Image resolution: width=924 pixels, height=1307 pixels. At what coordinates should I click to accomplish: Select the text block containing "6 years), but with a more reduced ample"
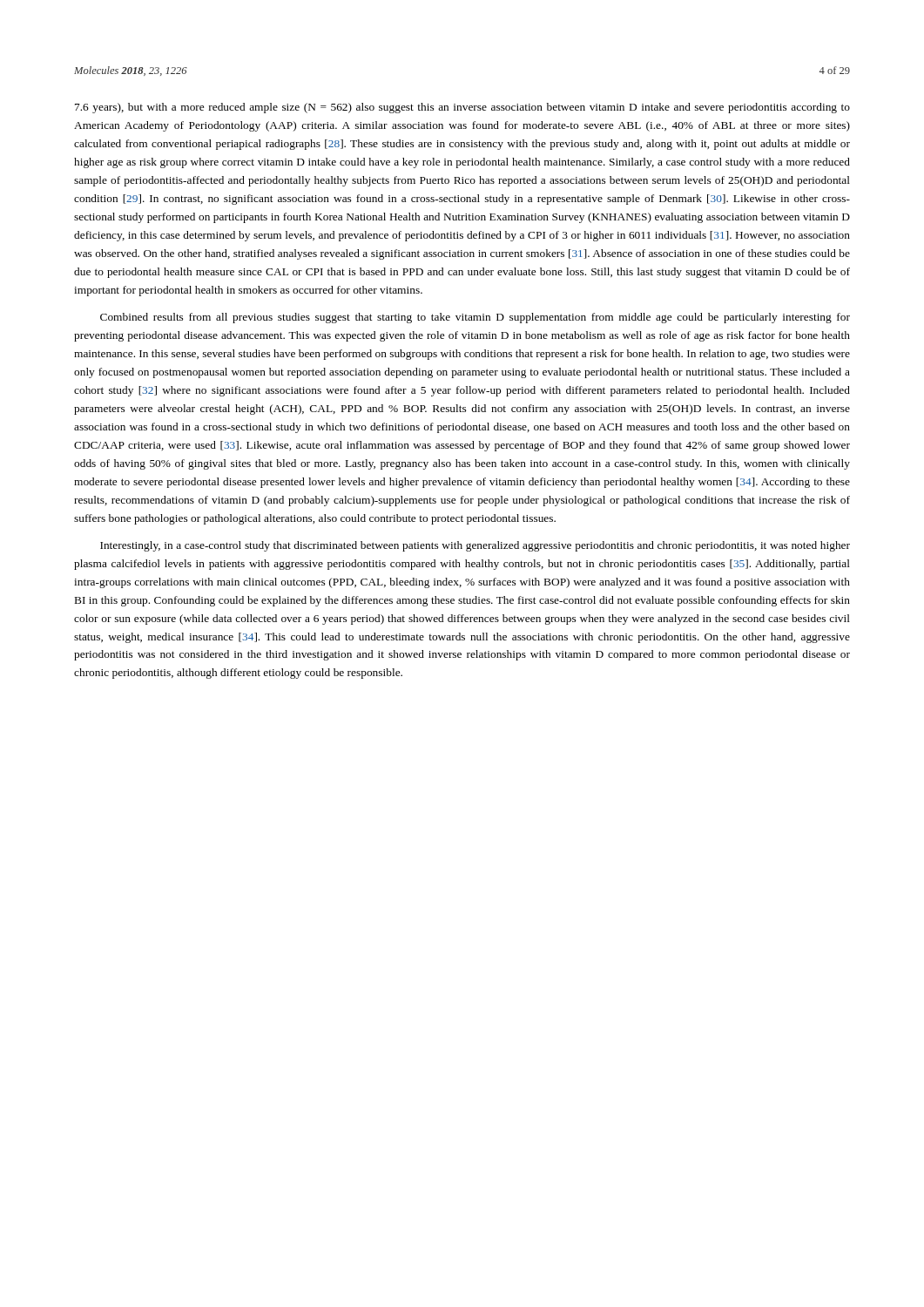(462, 199)
